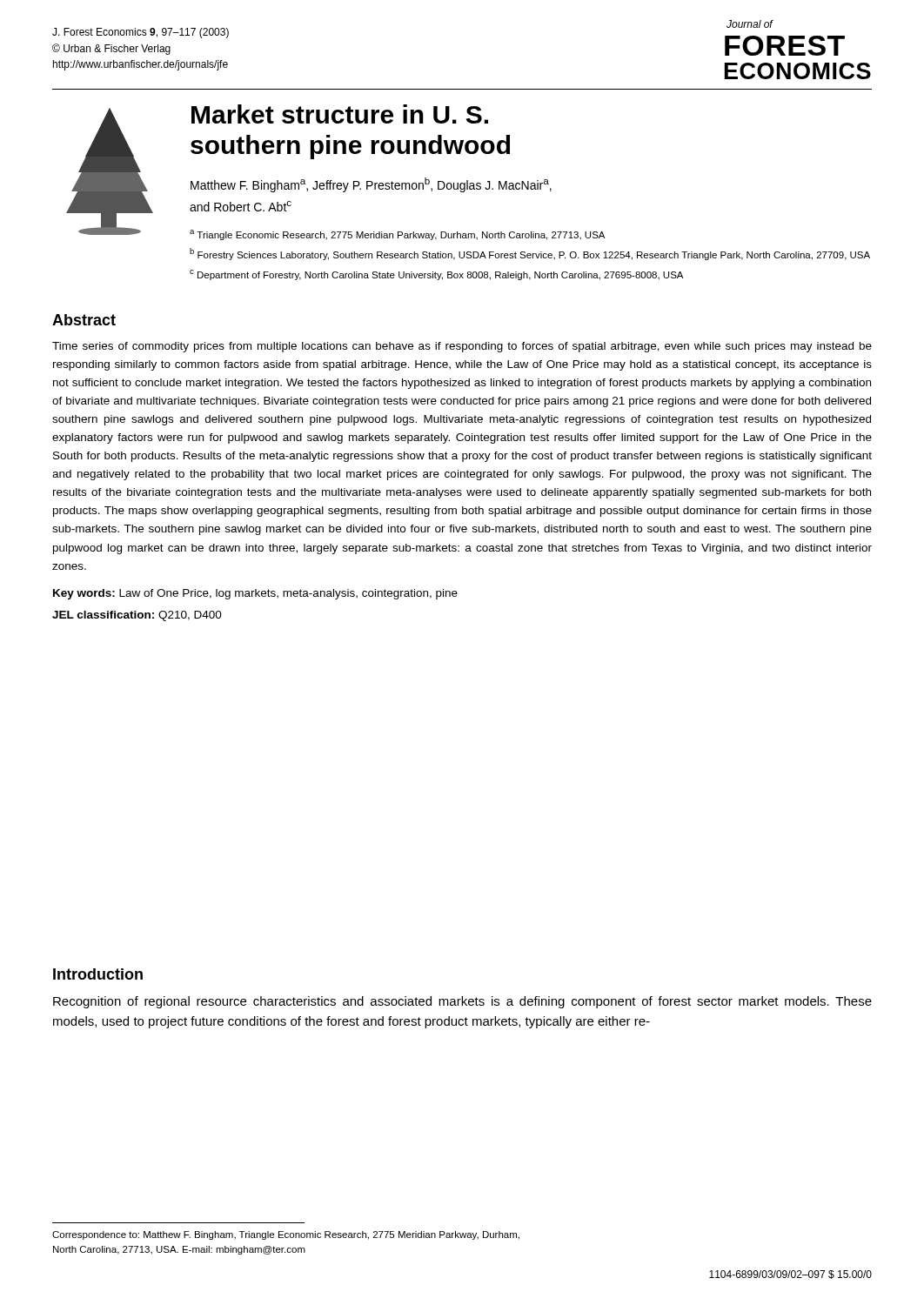
Task: Point to "JEL classification: Q210, D400"
Action: tap(137, 614)
